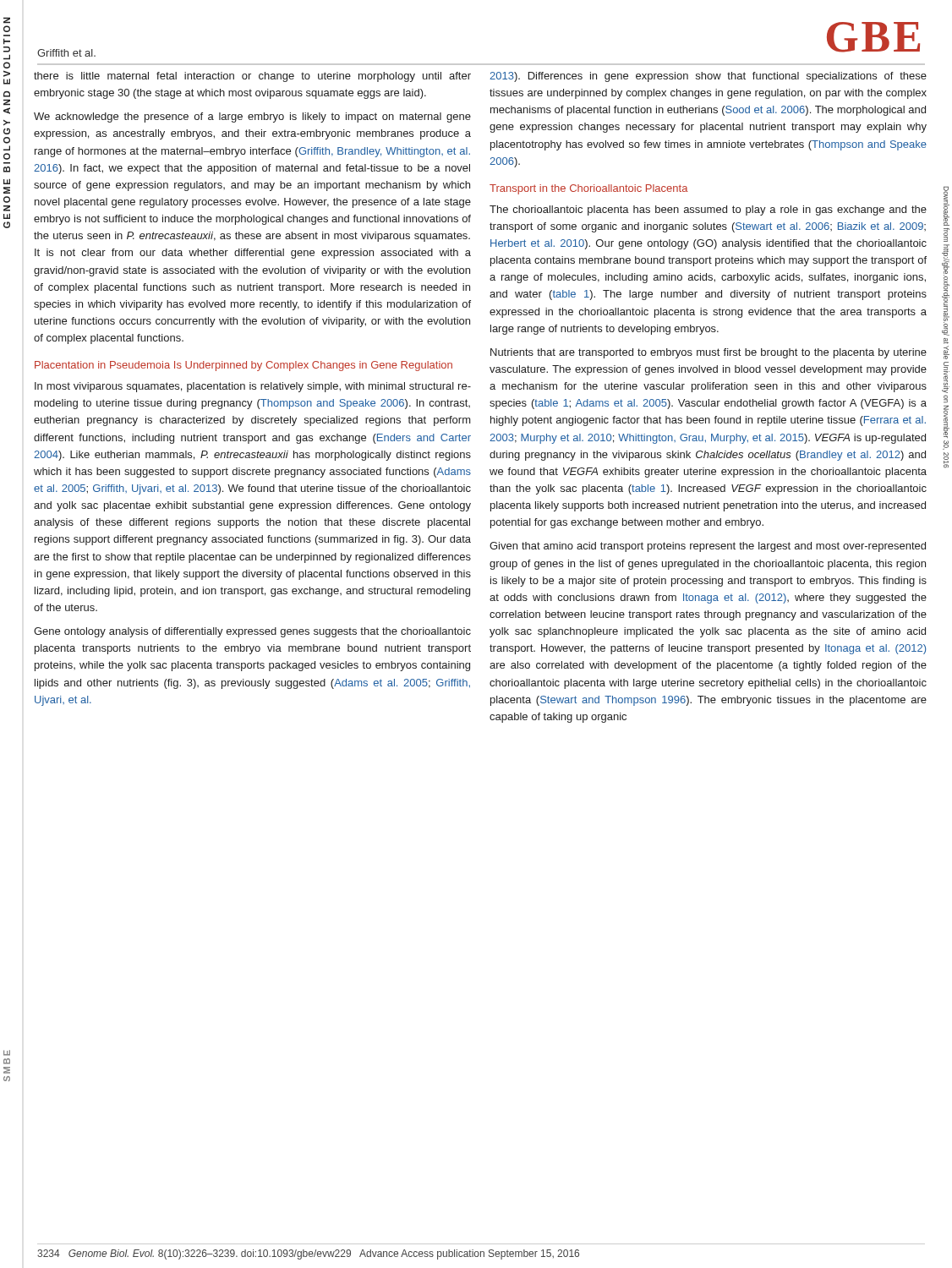
Task: Point to the text block starting "Given that amino acid transport proteins represent"
Action: coord(708,631)
